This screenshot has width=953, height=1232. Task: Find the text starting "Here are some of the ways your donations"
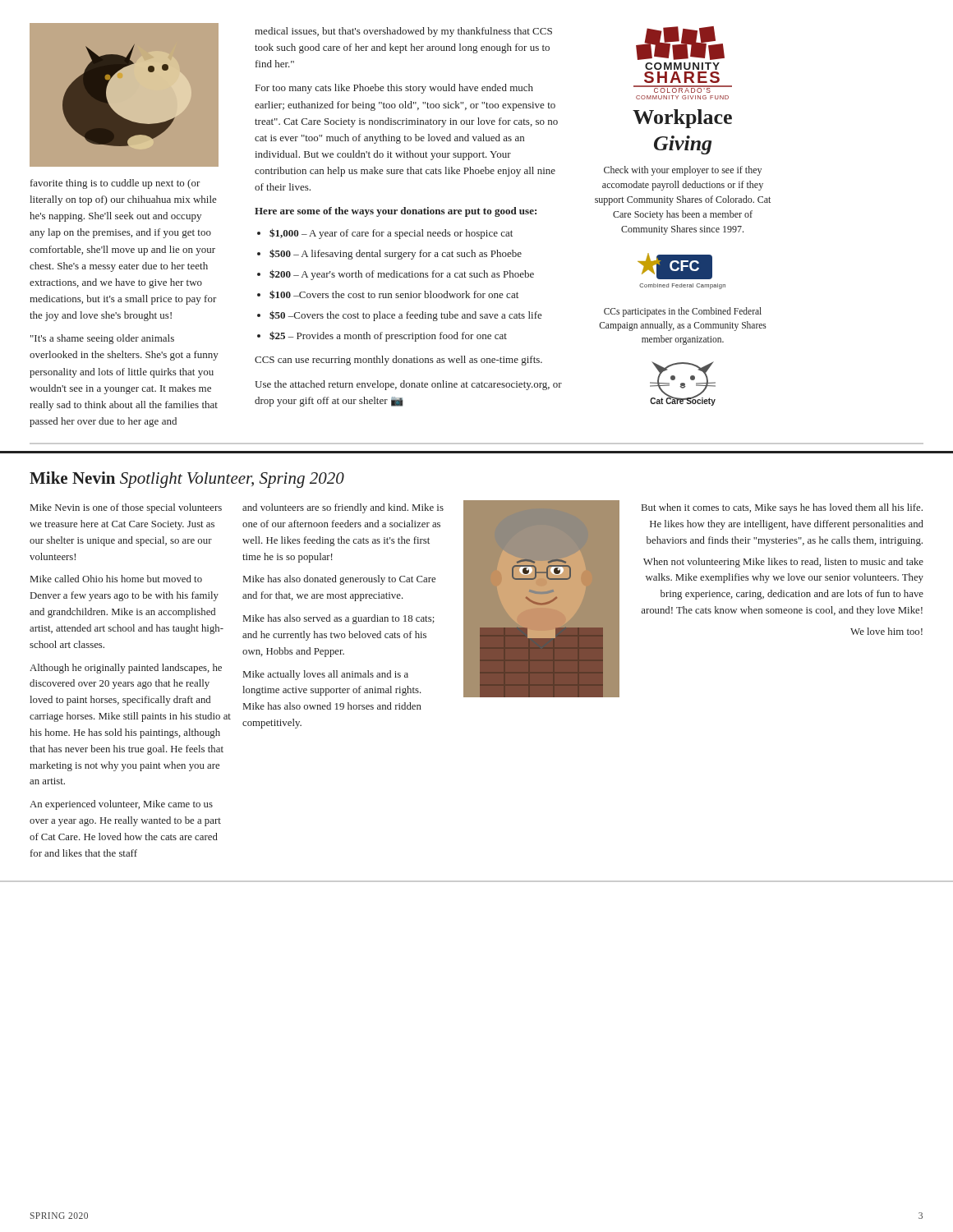(396, 211)
